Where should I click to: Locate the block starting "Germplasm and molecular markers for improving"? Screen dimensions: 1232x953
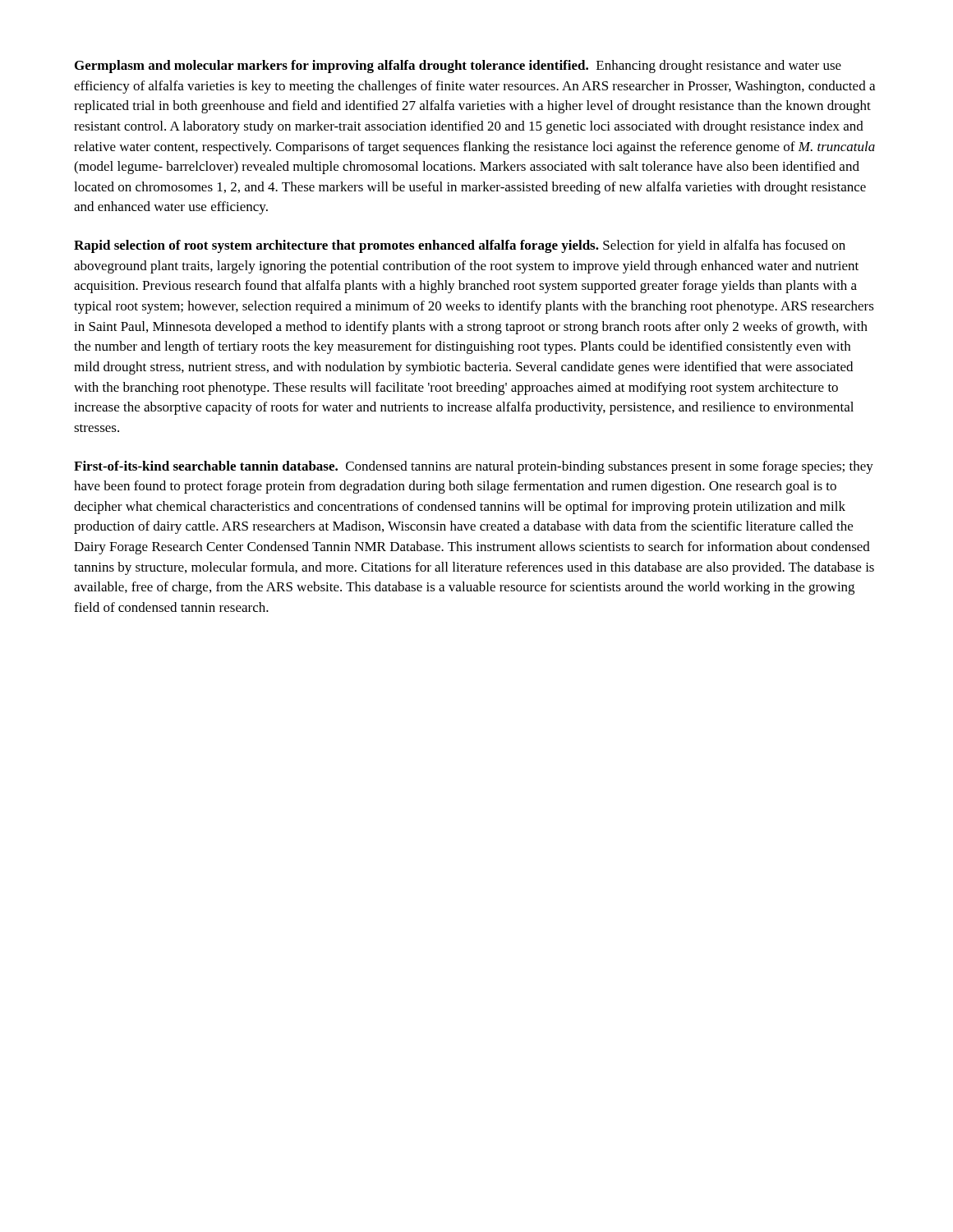click(x=476, y=137)
